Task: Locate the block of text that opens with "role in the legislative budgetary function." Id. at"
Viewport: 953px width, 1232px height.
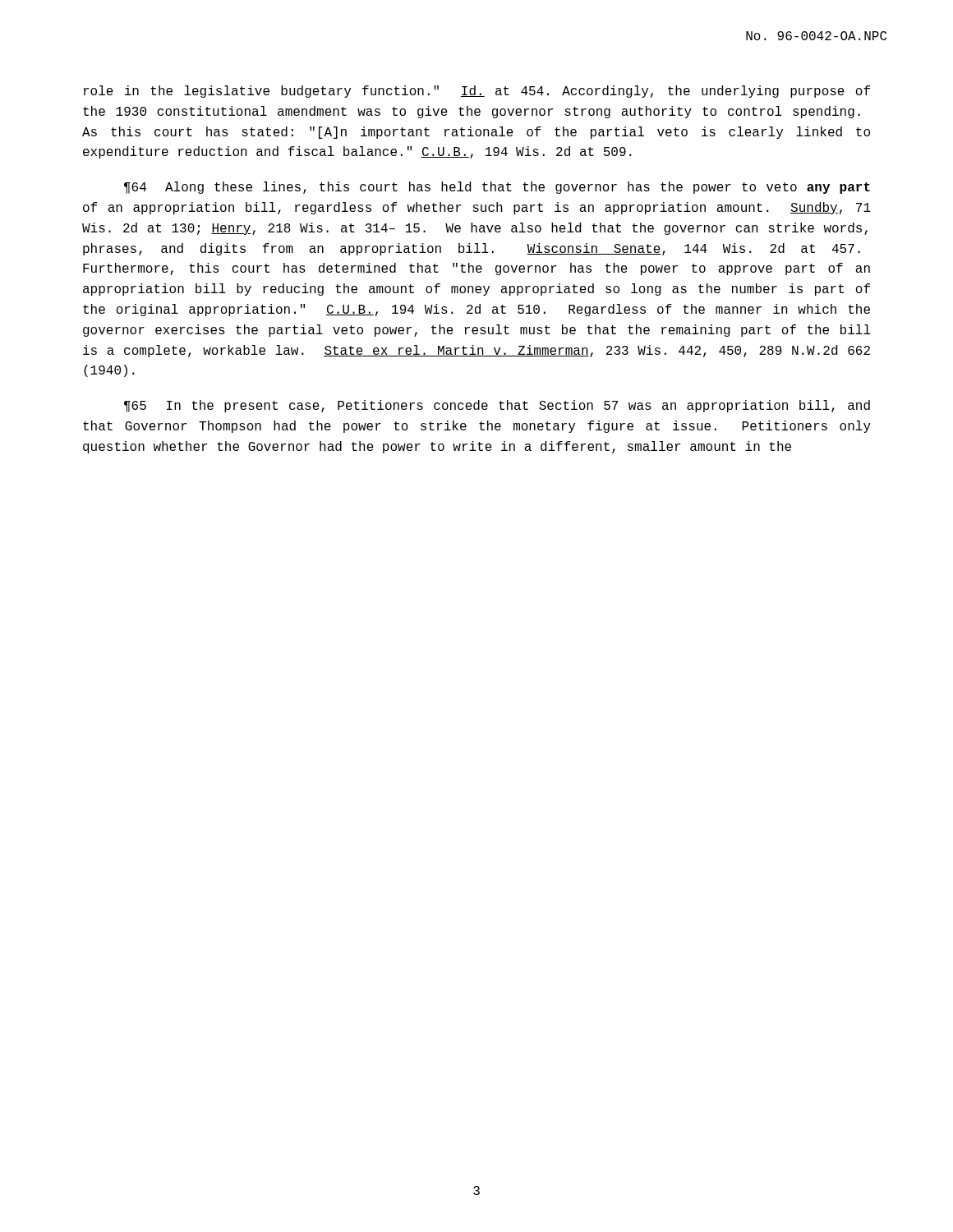Action: click(x=476, y=123)
